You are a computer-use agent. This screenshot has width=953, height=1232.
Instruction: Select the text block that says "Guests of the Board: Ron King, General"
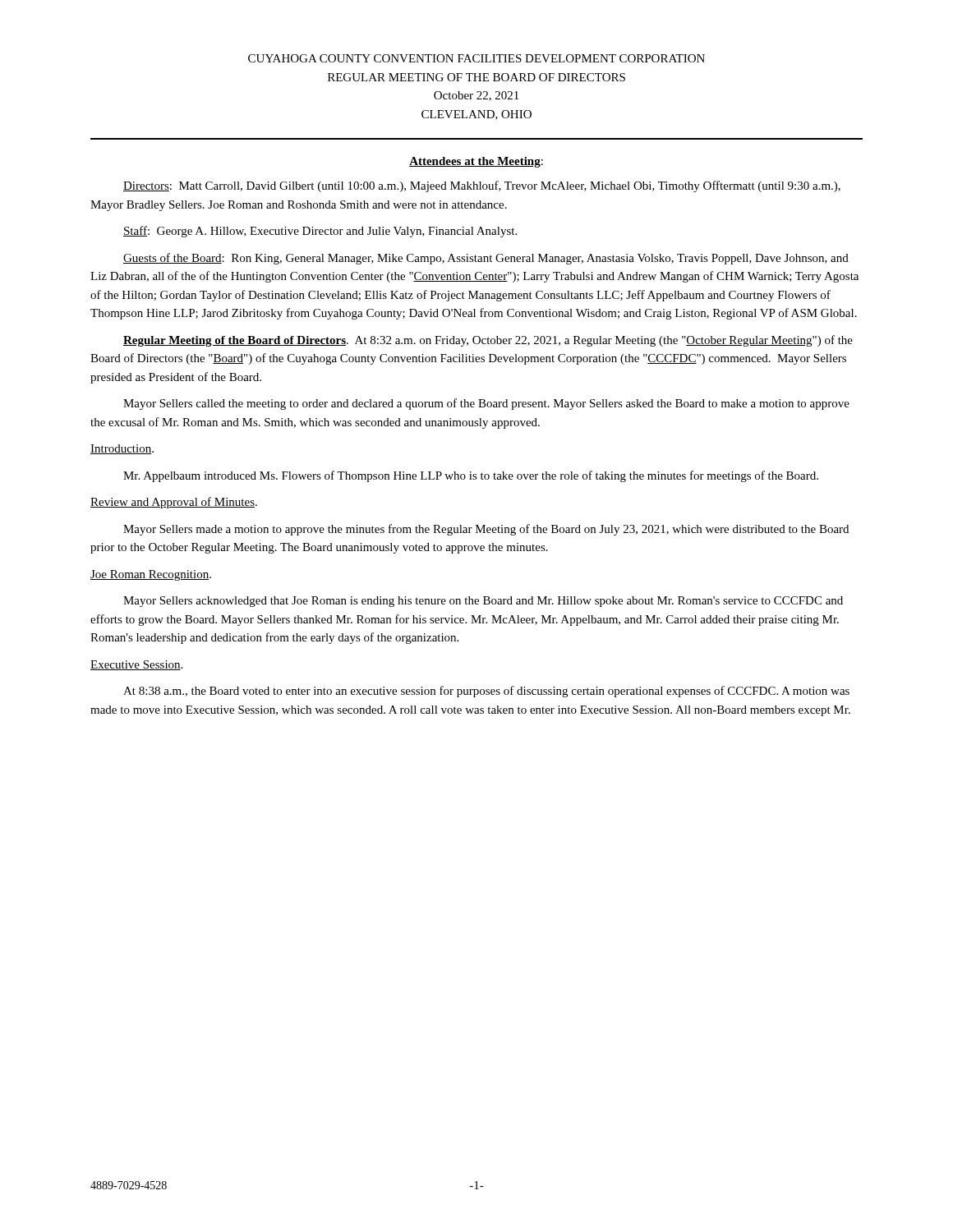coord(476,285)
